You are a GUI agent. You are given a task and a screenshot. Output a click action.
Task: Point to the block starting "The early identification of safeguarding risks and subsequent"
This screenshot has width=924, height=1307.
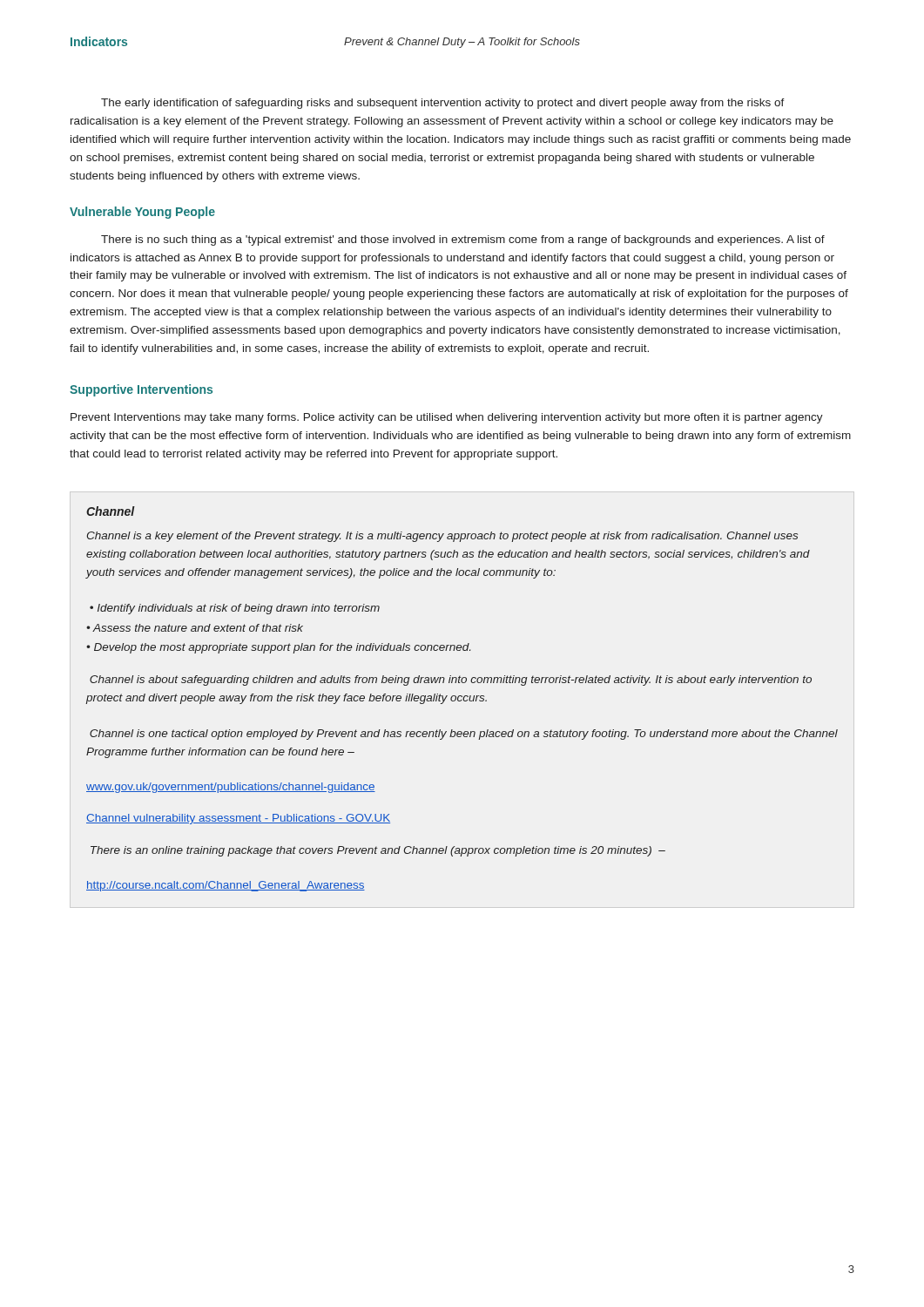coord(460,139)
